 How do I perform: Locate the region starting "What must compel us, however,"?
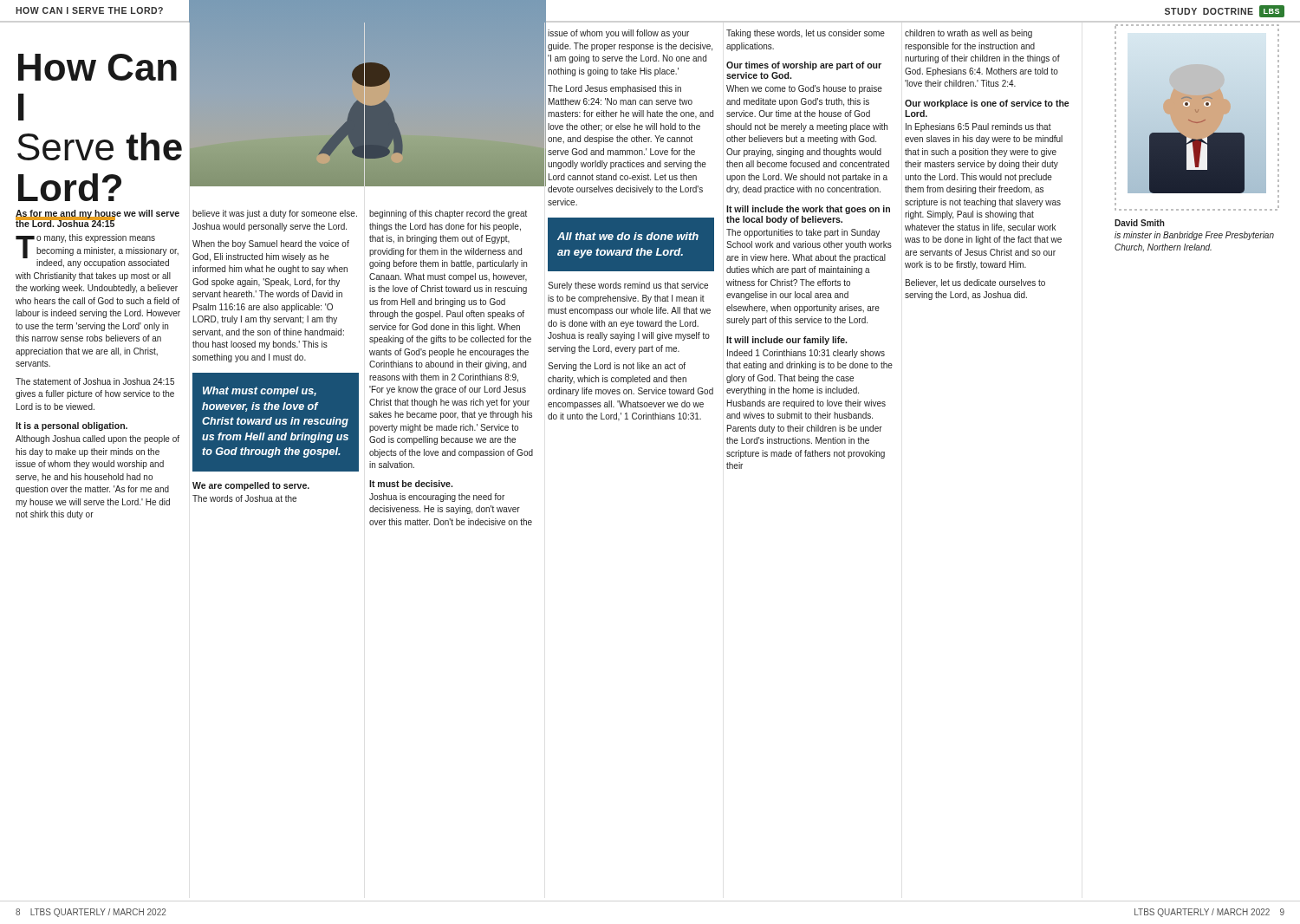[275, 421]
